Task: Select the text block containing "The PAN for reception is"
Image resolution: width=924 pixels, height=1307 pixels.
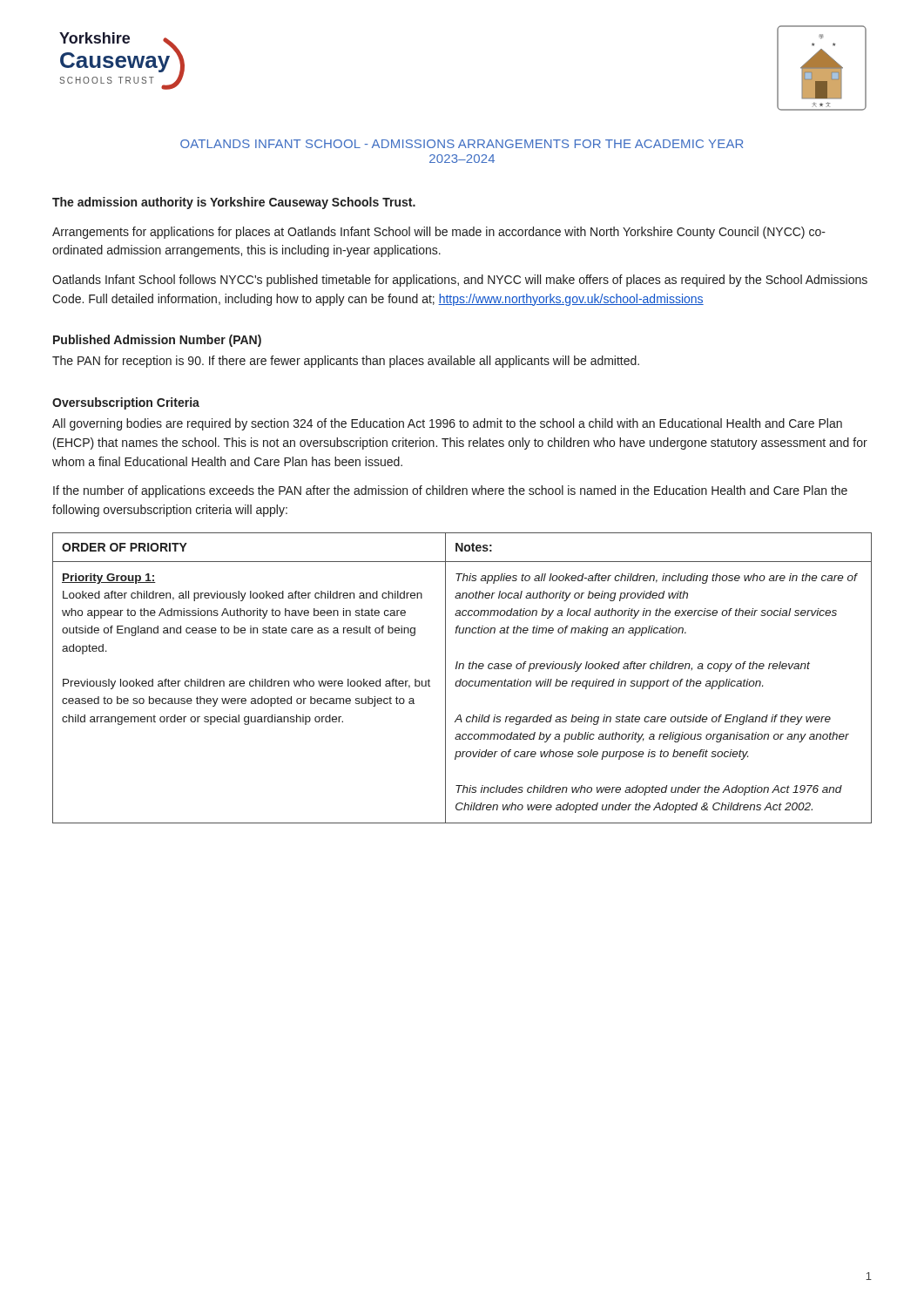Action: [x=346, y=361]
